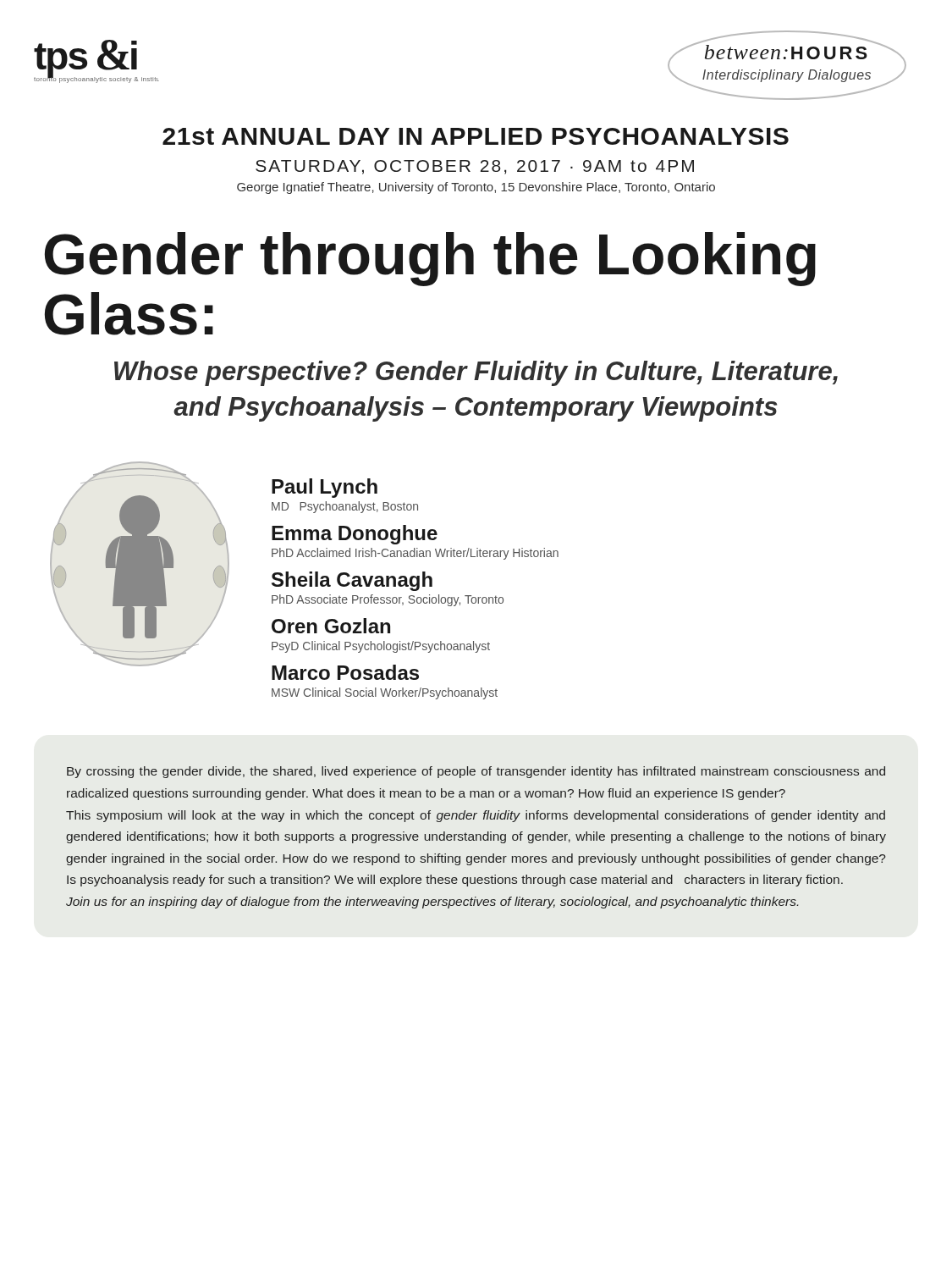952x1270 pixels.
Task: Navigate to the block starting "Whose perspective? Gender Fluidity in Culture, Literature,and"
Action: [x=476, y=389]
